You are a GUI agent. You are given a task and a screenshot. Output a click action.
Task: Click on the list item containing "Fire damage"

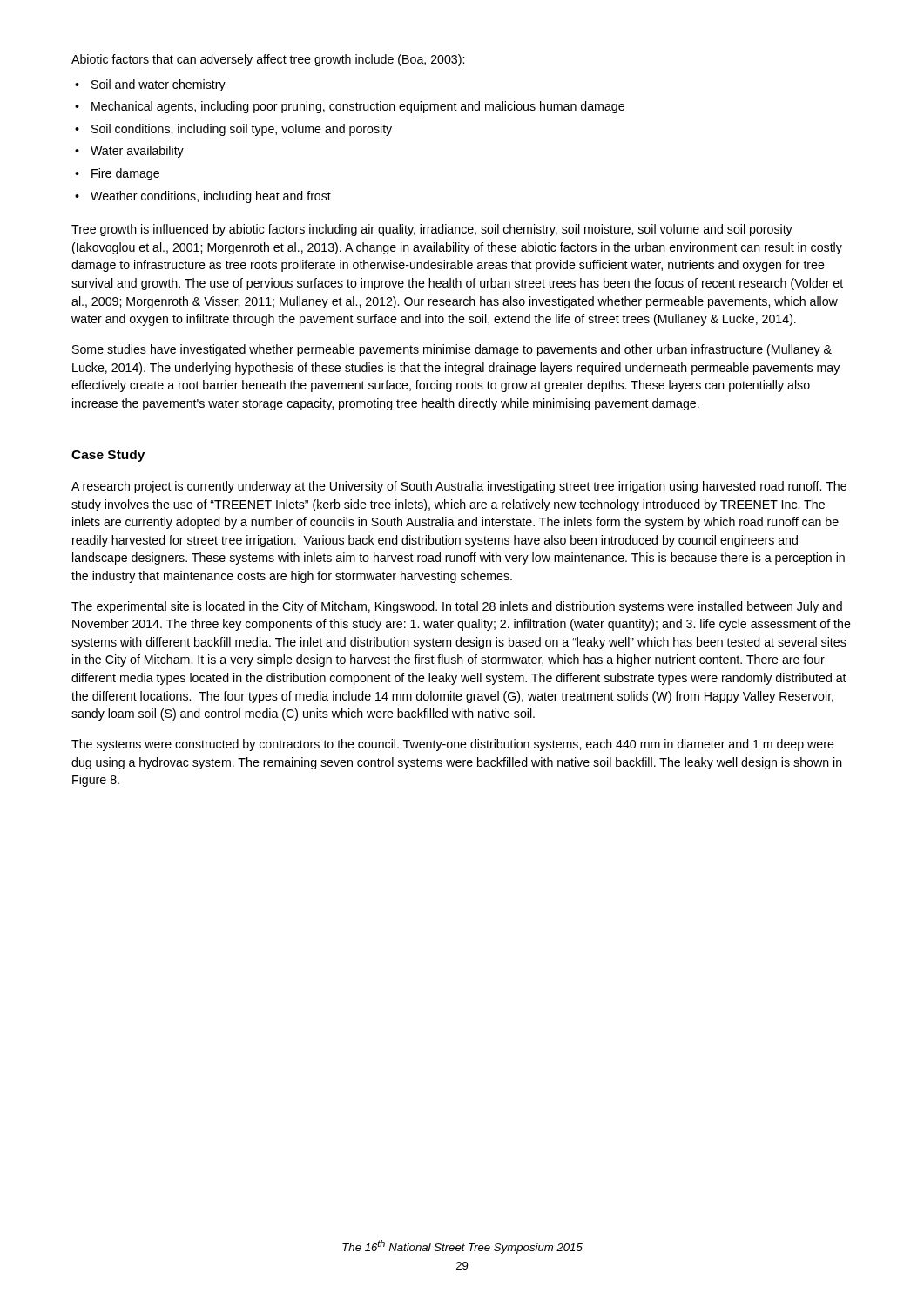pyautogui.click(x=125, y=173)
